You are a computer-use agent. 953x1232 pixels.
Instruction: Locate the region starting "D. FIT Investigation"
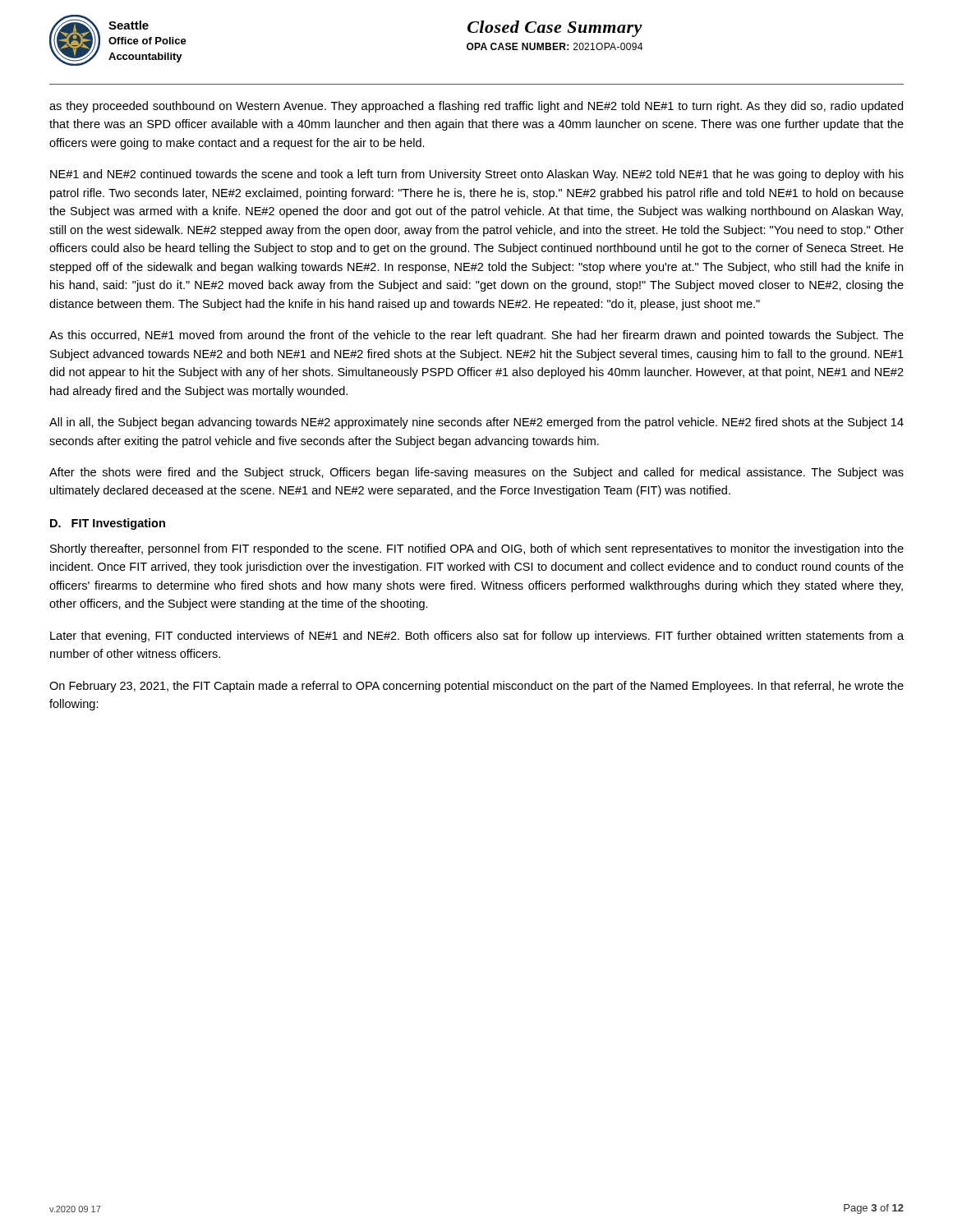[108, 523]
